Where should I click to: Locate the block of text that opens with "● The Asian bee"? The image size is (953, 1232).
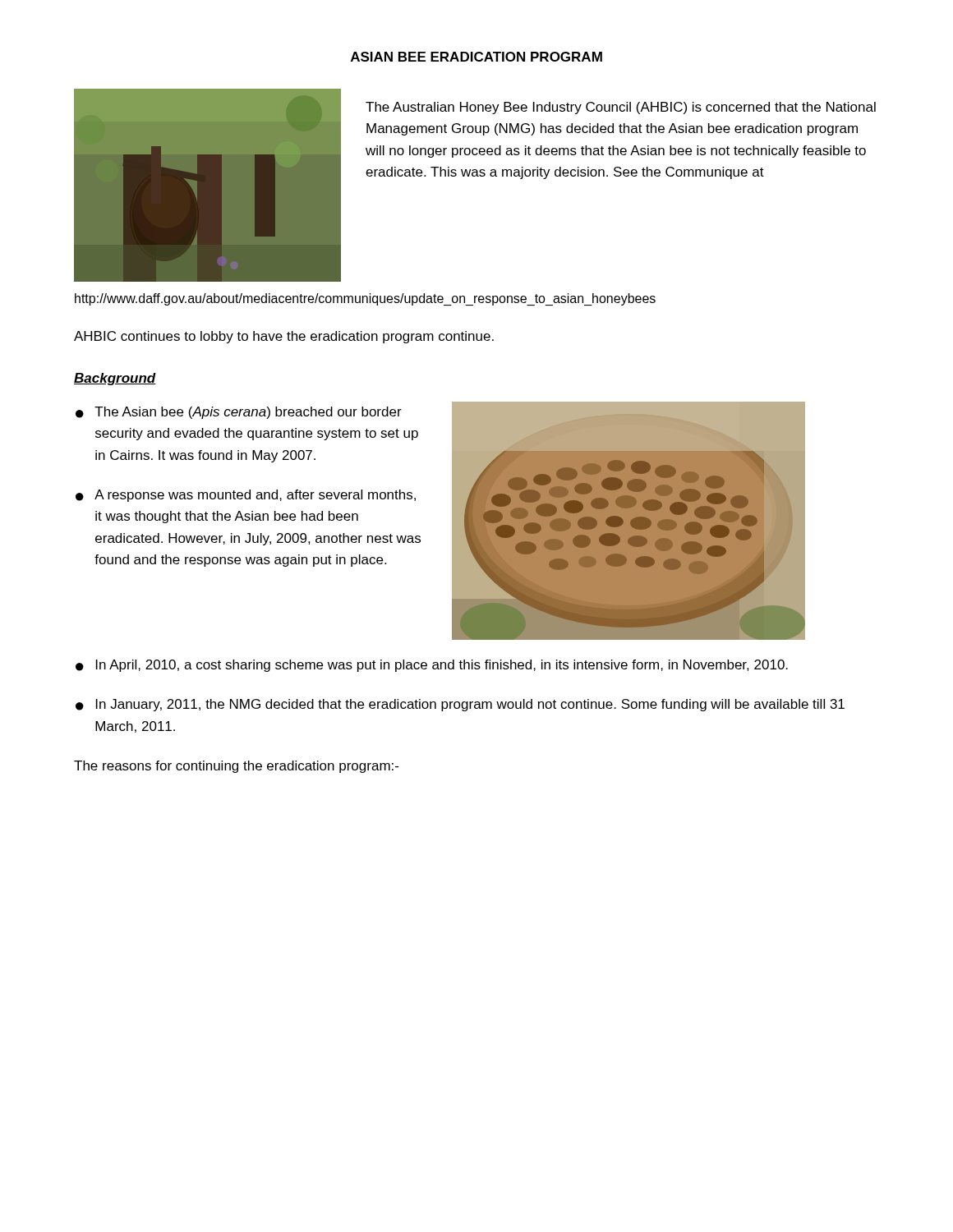(251, 434)
